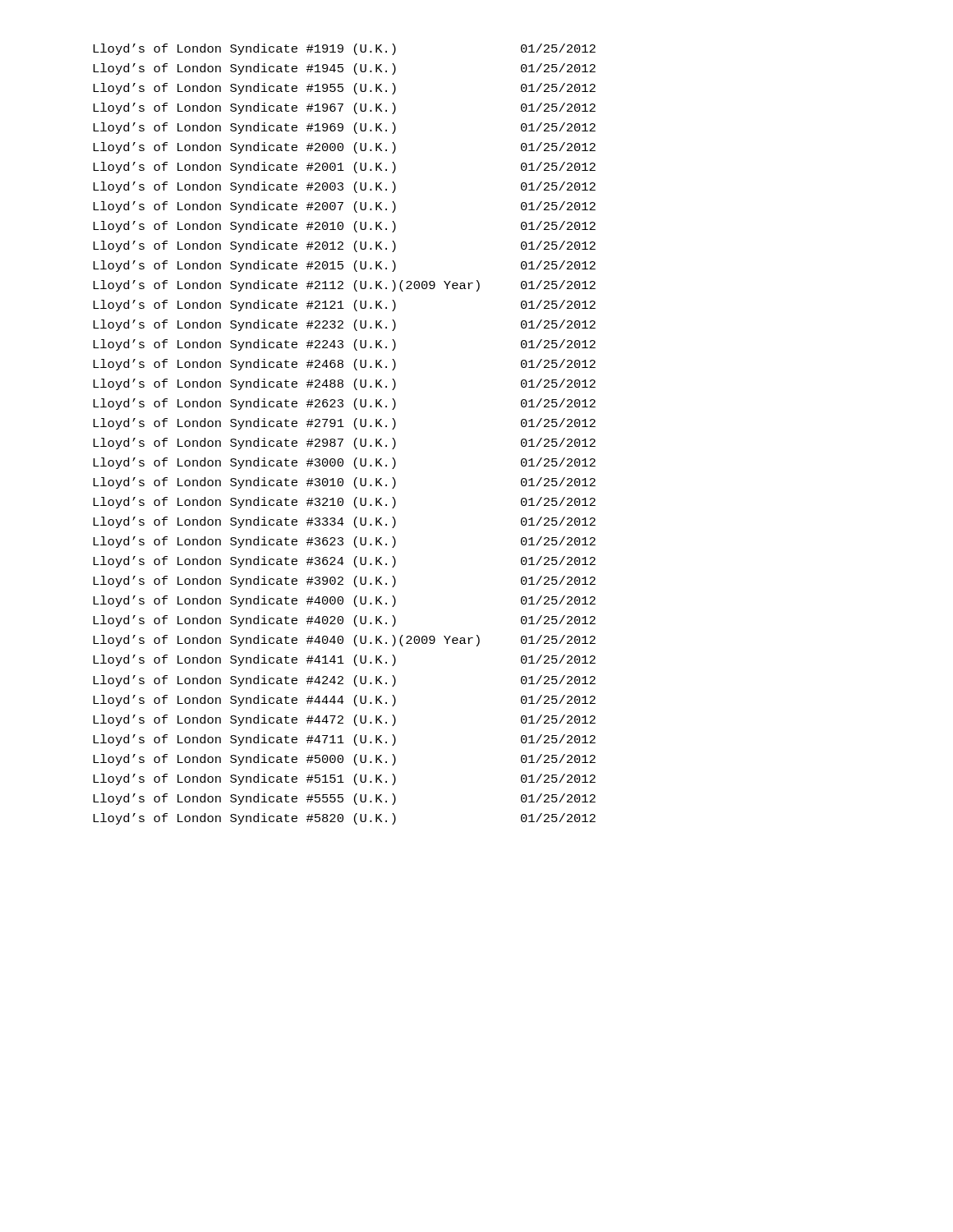This screenshot has height=1232, width=953.
Task: Locate the block starting "Lloyd’s of London Syndicate #2791"
Action: [x=344, y=424]
